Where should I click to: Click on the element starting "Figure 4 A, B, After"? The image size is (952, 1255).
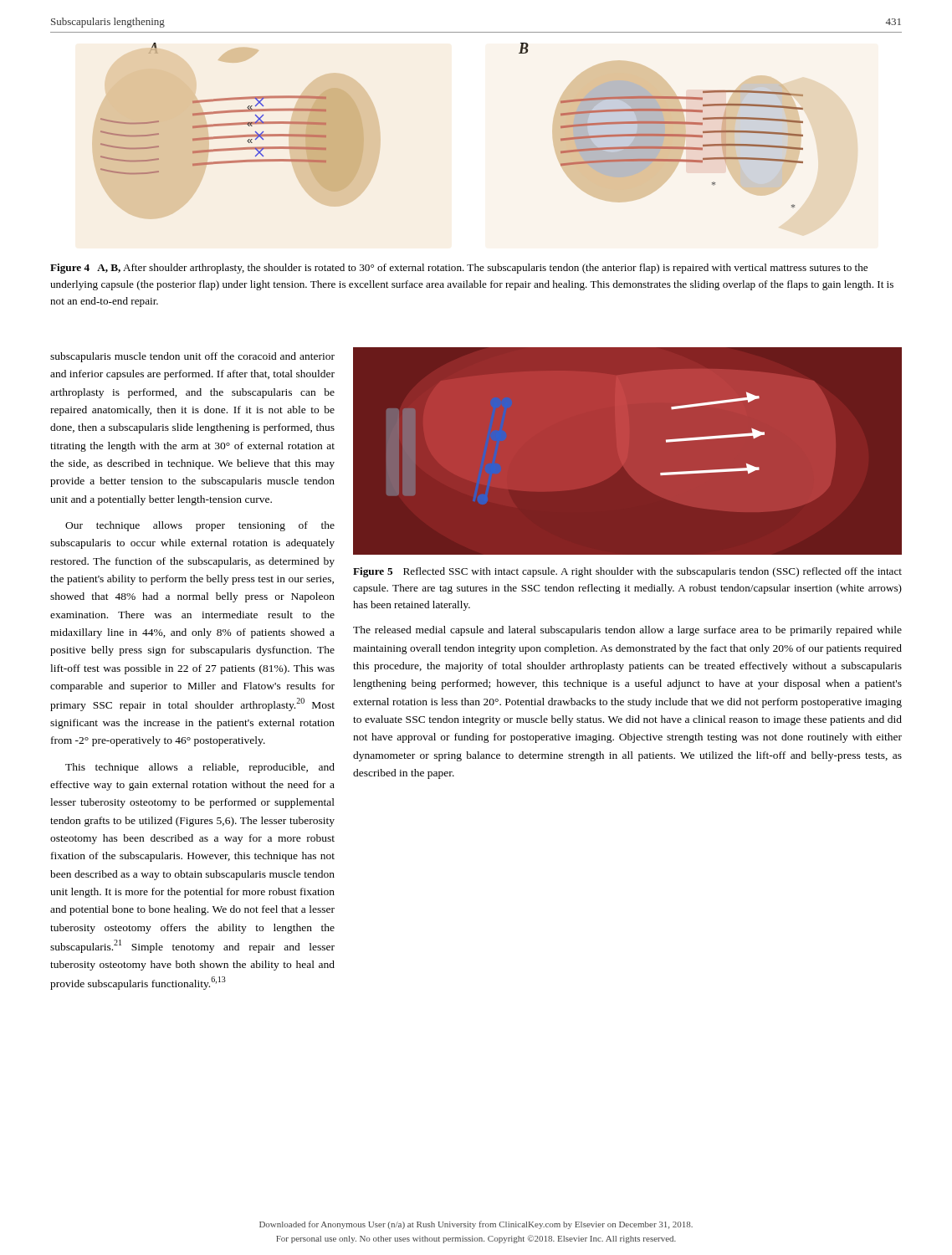(472, 284)
